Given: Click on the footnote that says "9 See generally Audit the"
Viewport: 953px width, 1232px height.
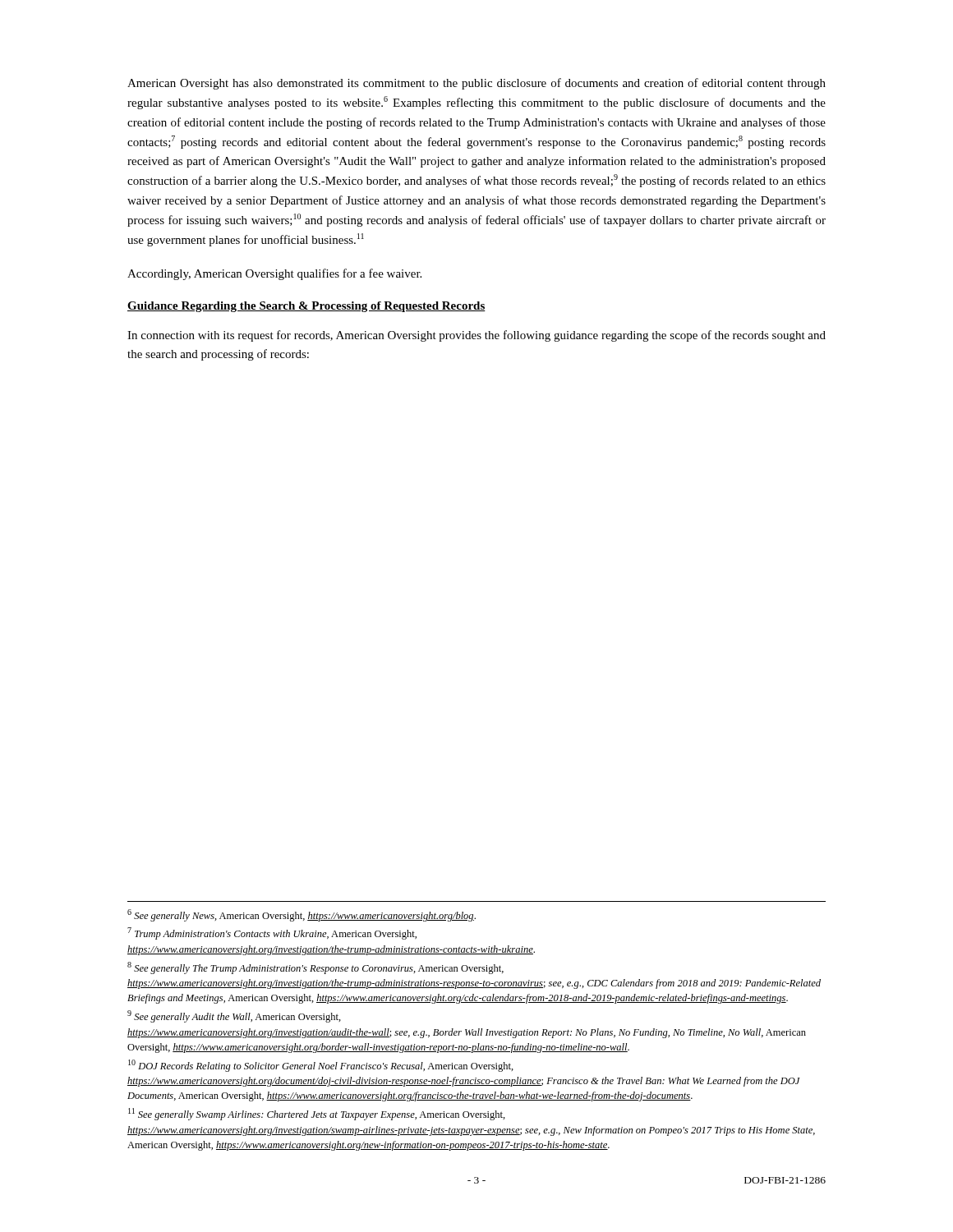Looking at the screenshot, I should pos(467,1031).
